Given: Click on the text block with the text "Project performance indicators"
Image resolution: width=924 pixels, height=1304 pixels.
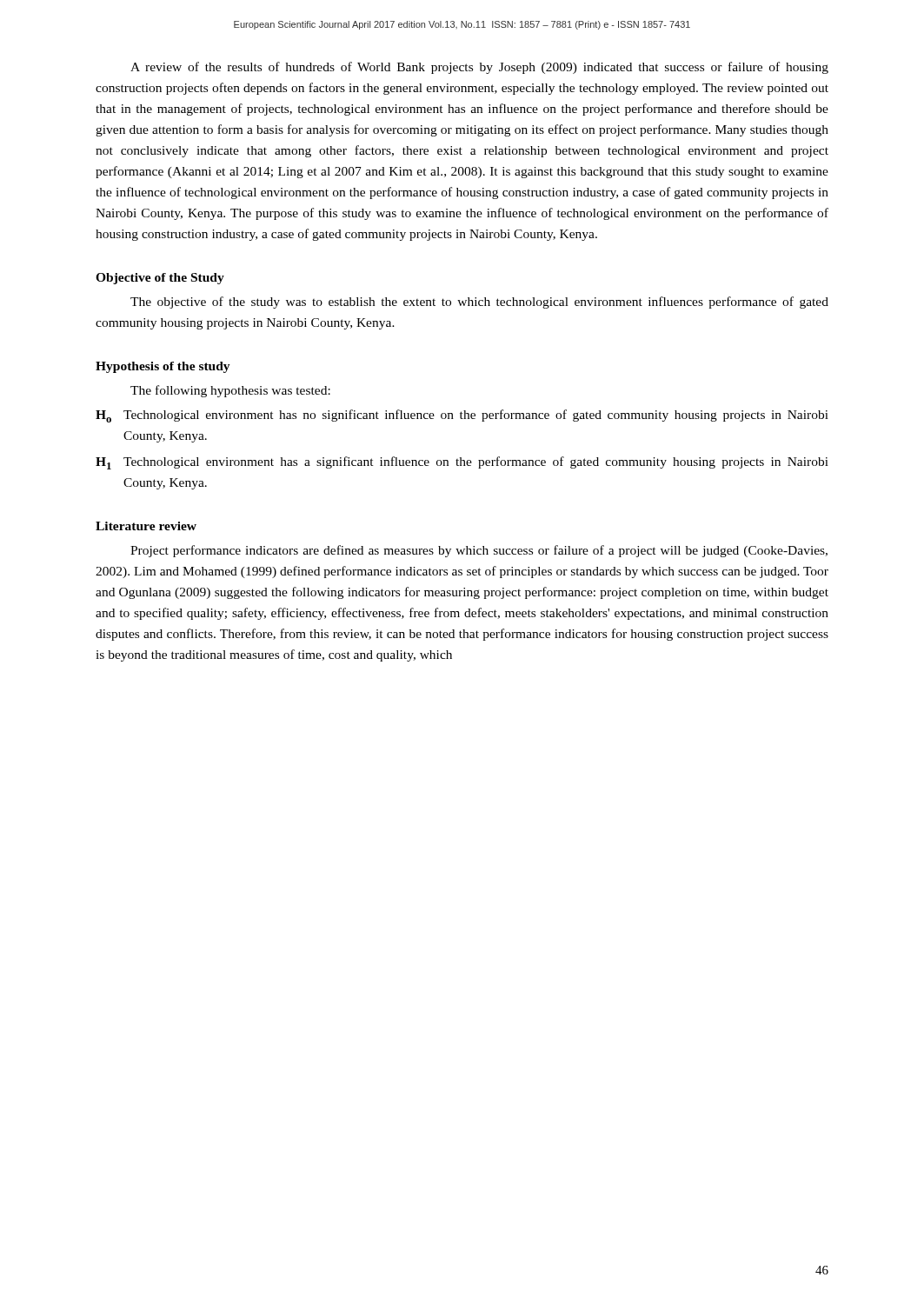Looking at the screenshot, I should (462, 603).
